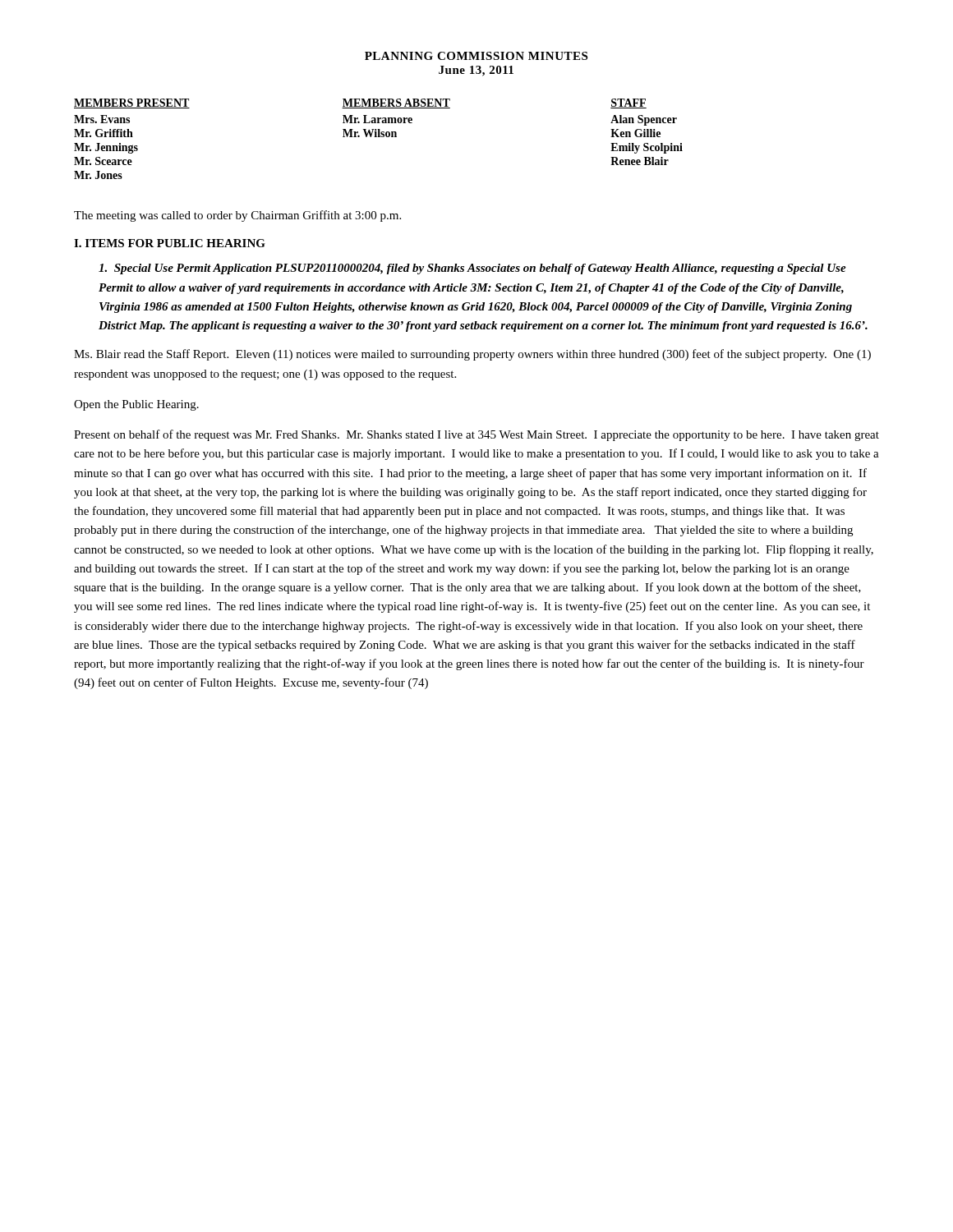Select the passage starting "I. ITEMS FOR PUBLIC"

click(x=170, y=243)
